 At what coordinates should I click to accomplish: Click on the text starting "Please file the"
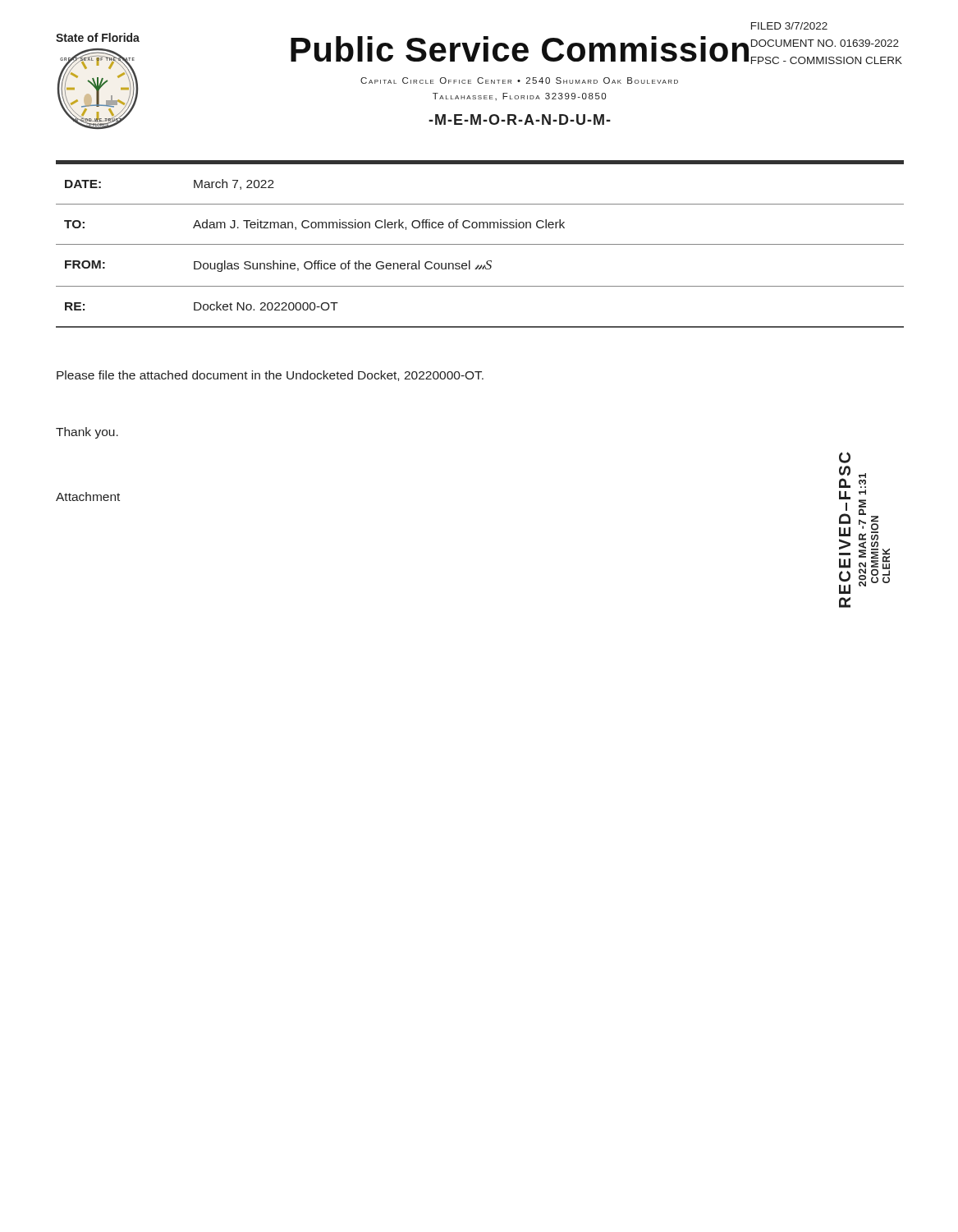pos(270,375)
